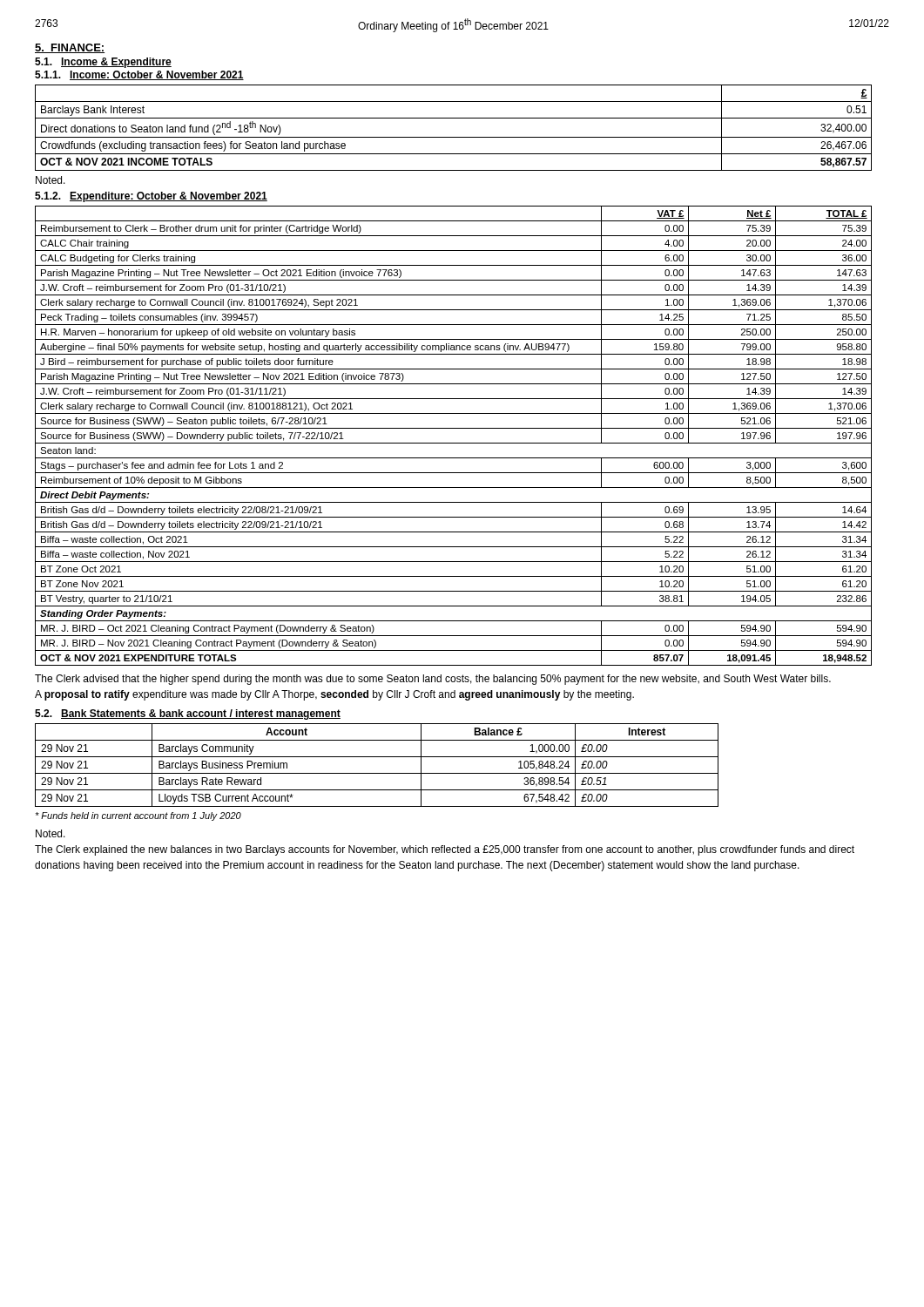The width and height of the screenshot is (924, 1307).
Task: Select the footnote containing "Funds held in"
Action: 138,816
